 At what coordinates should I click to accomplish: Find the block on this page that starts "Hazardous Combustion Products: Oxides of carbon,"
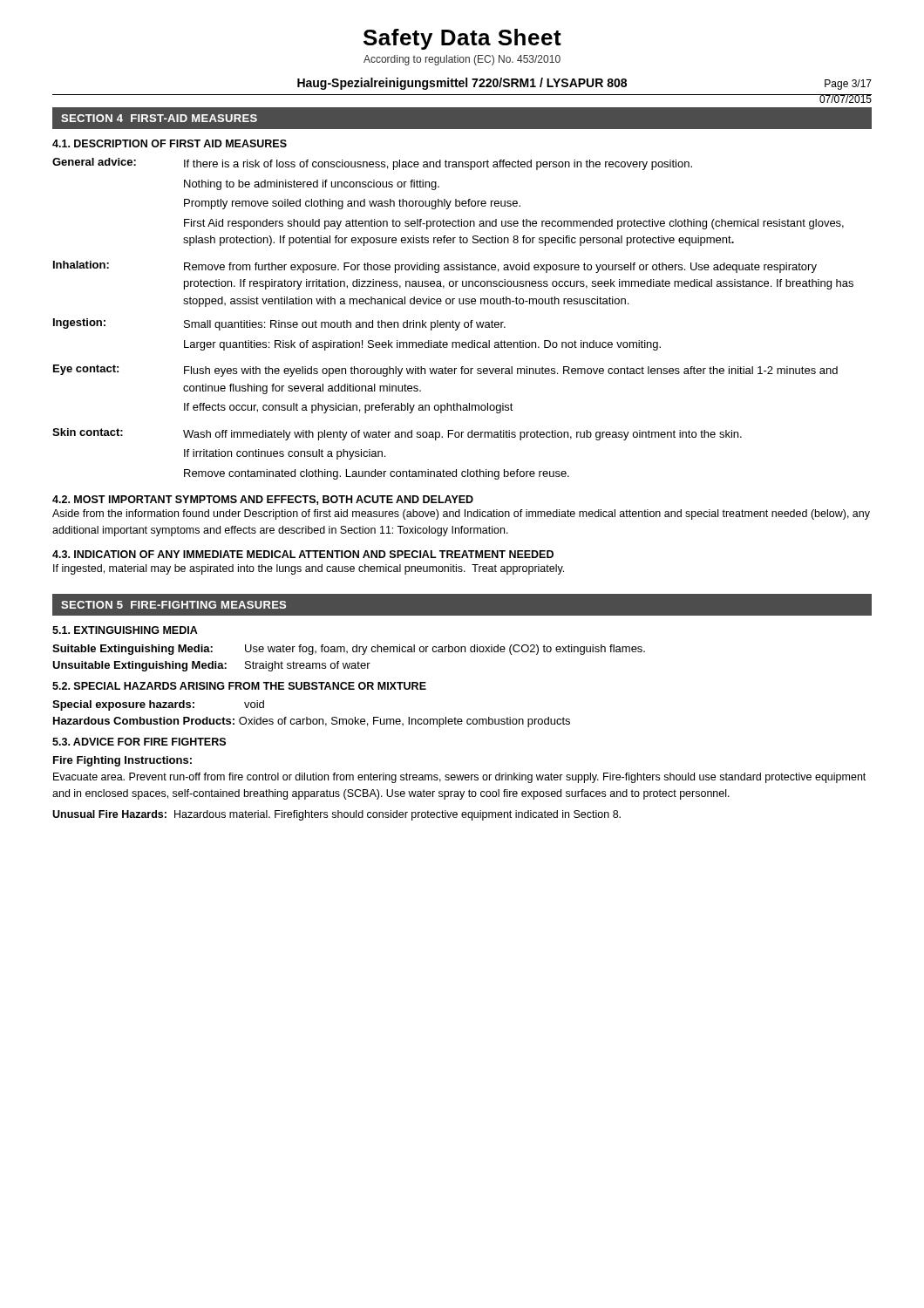pos(311,721)
